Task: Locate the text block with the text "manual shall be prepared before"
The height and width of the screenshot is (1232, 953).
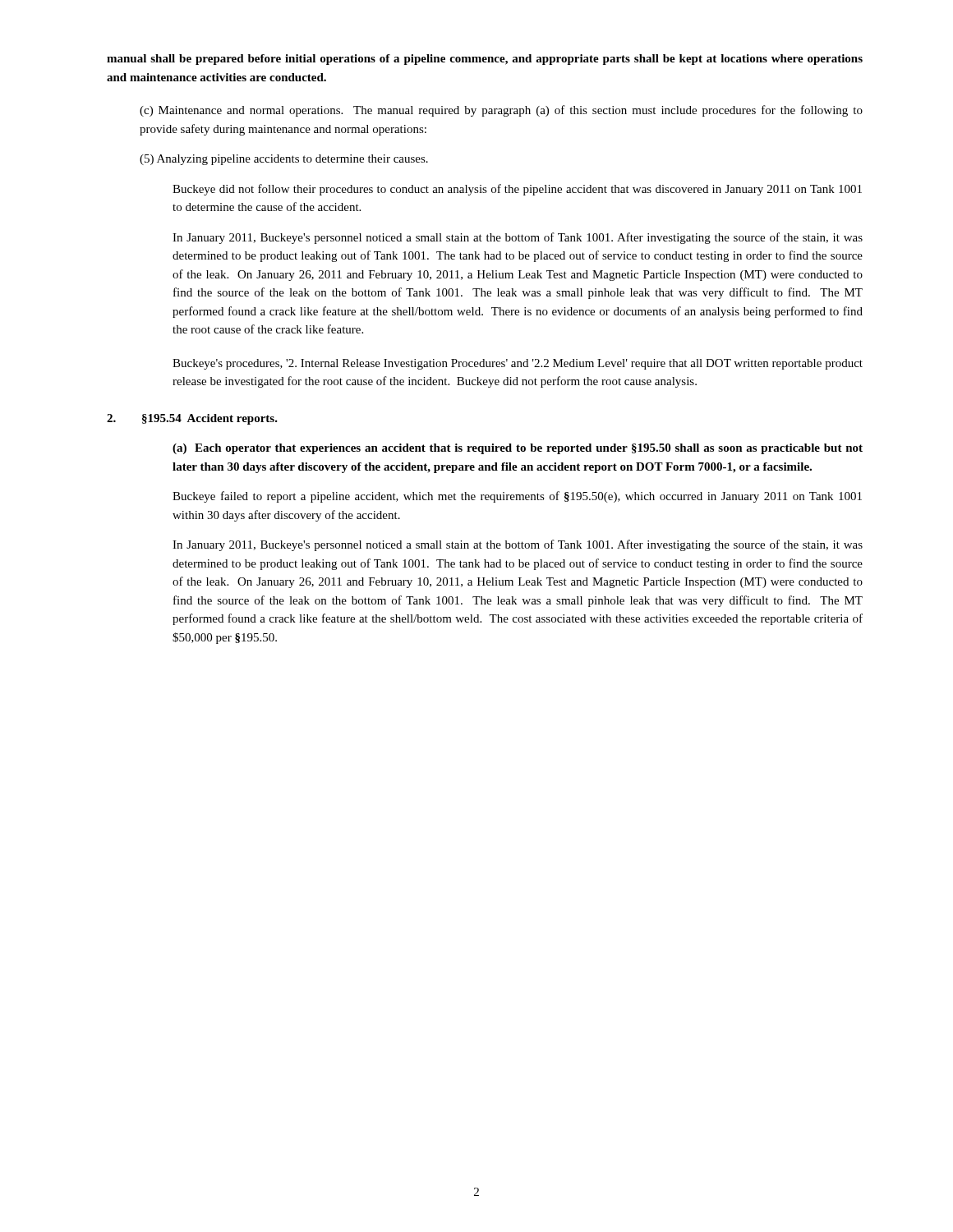Action: [485, 68]
